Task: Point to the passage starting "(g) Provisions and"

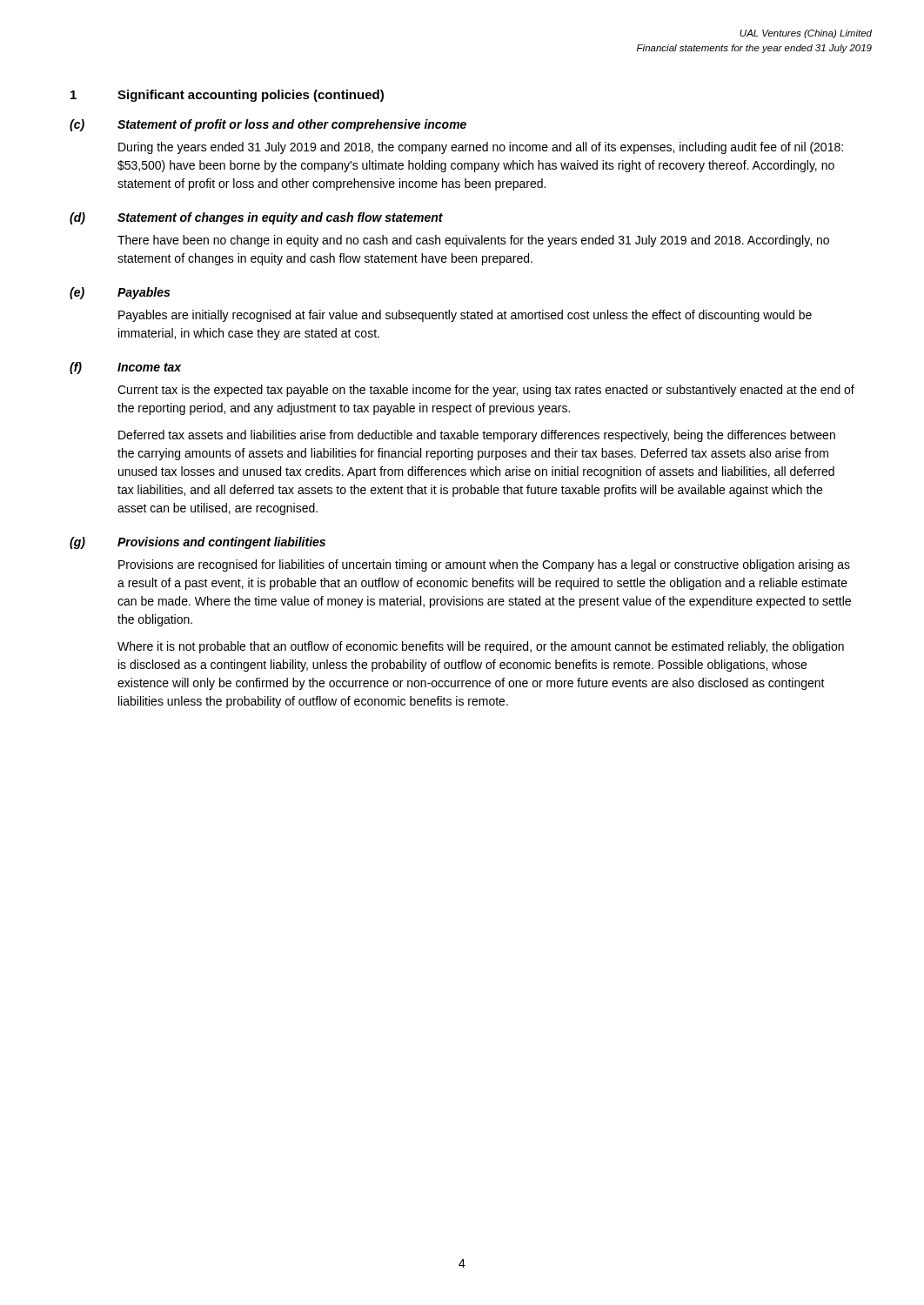Action: coord(198,542)
